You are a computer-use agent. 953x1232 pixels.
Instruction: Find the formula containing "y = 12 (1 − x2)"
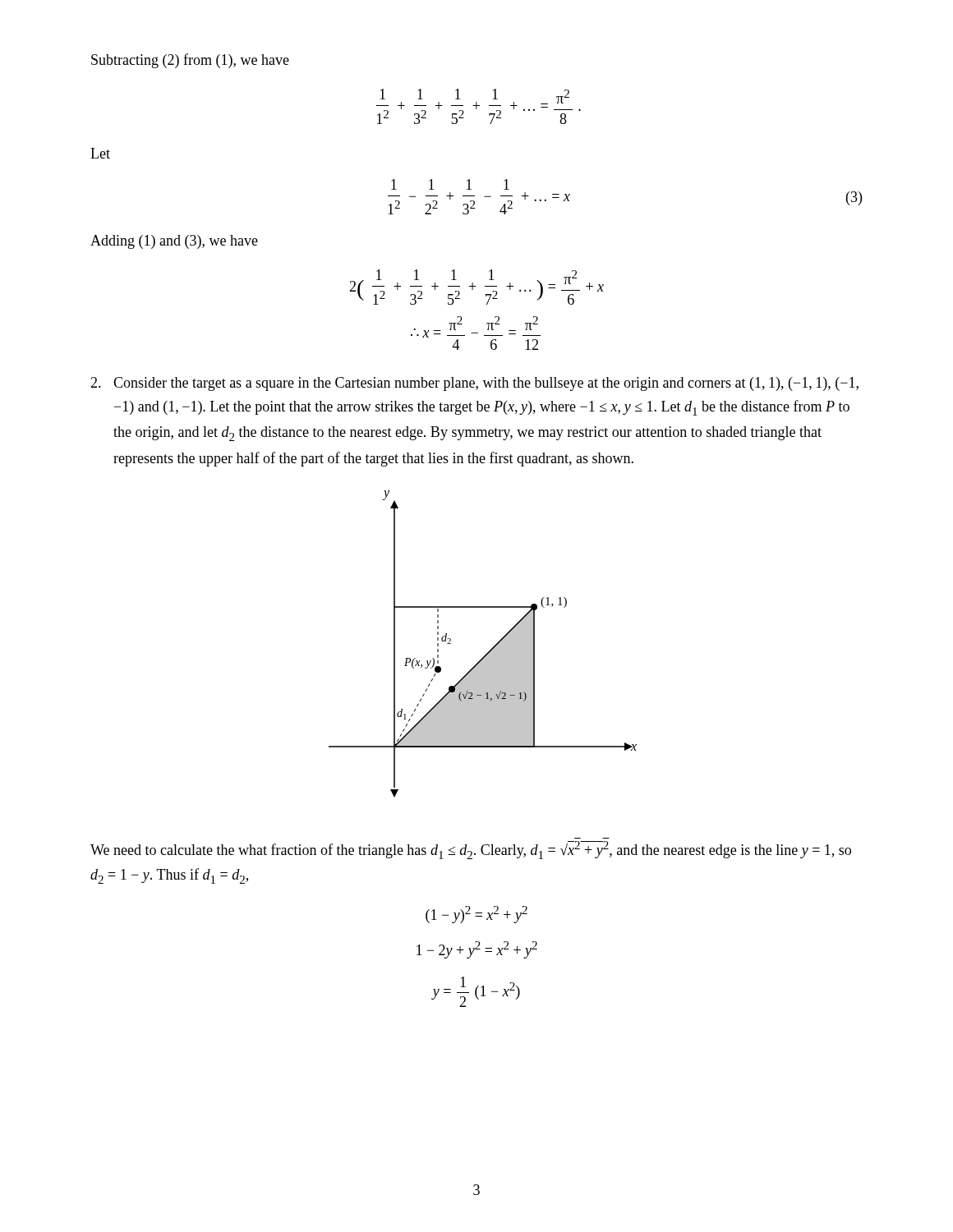(x=476, y=993)
